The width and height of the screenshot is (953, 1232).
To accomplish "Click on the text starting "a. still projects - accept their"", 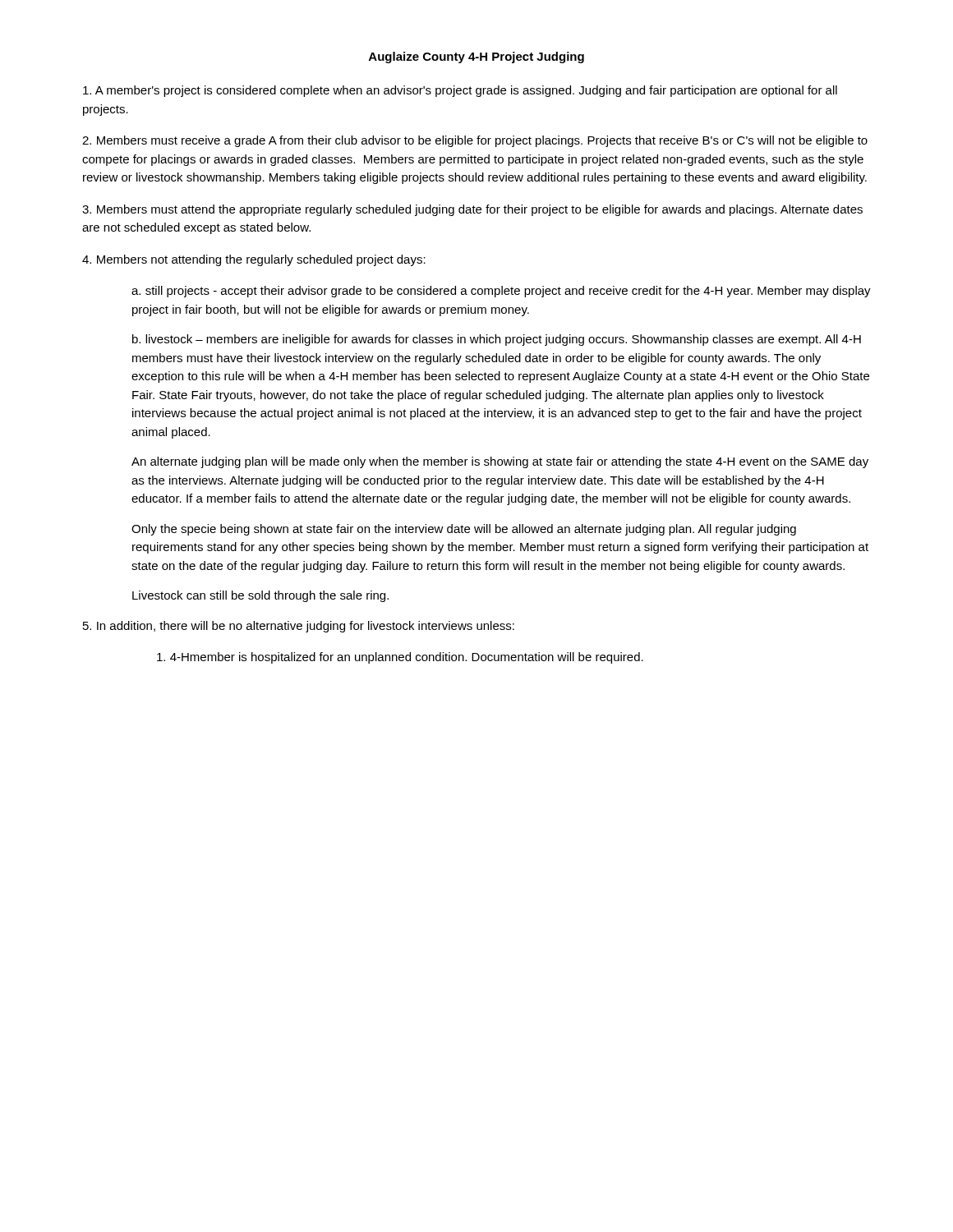I will (x=501, y=300).
